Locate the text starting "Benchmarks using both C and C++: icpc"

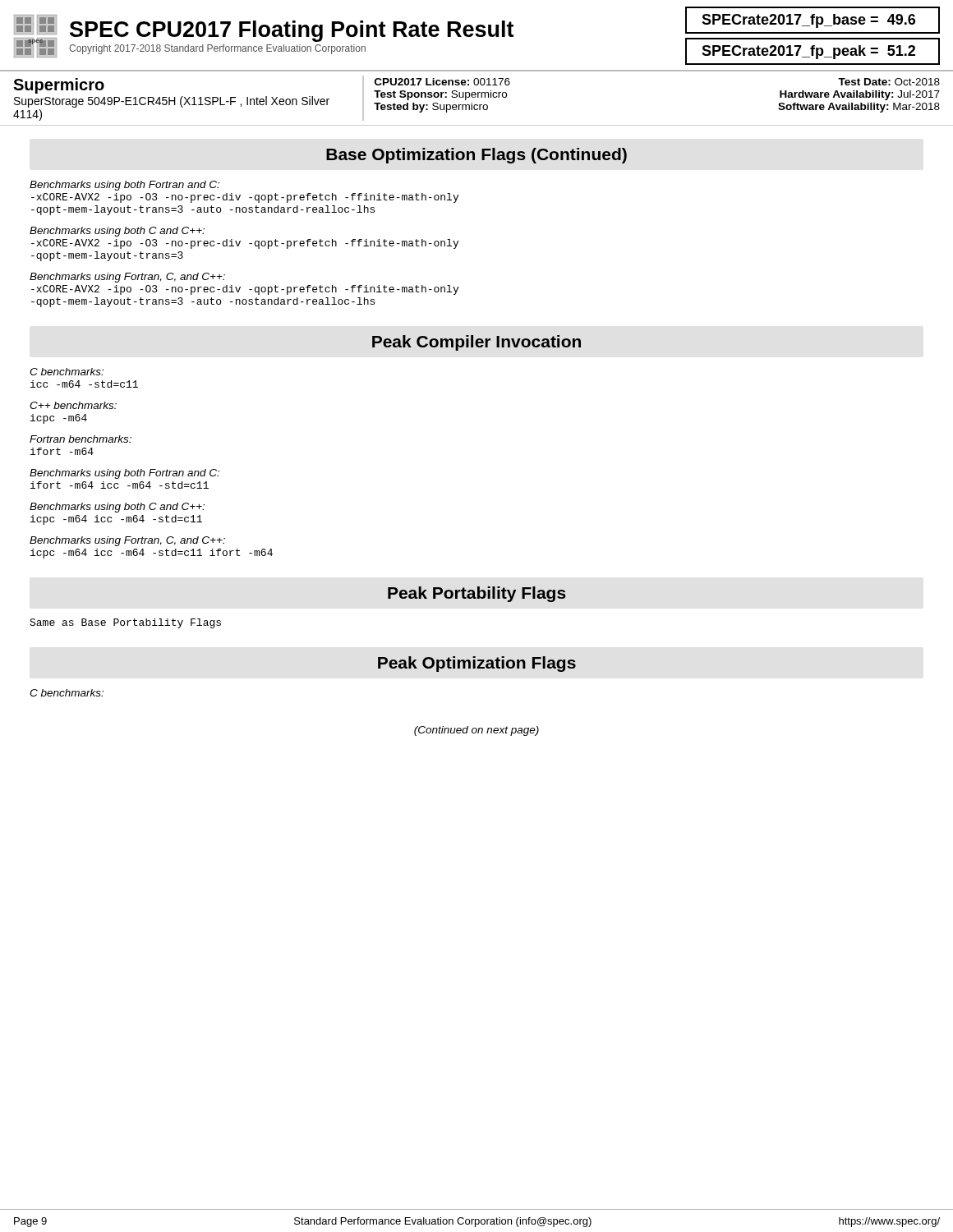click(x=117, y=508)
